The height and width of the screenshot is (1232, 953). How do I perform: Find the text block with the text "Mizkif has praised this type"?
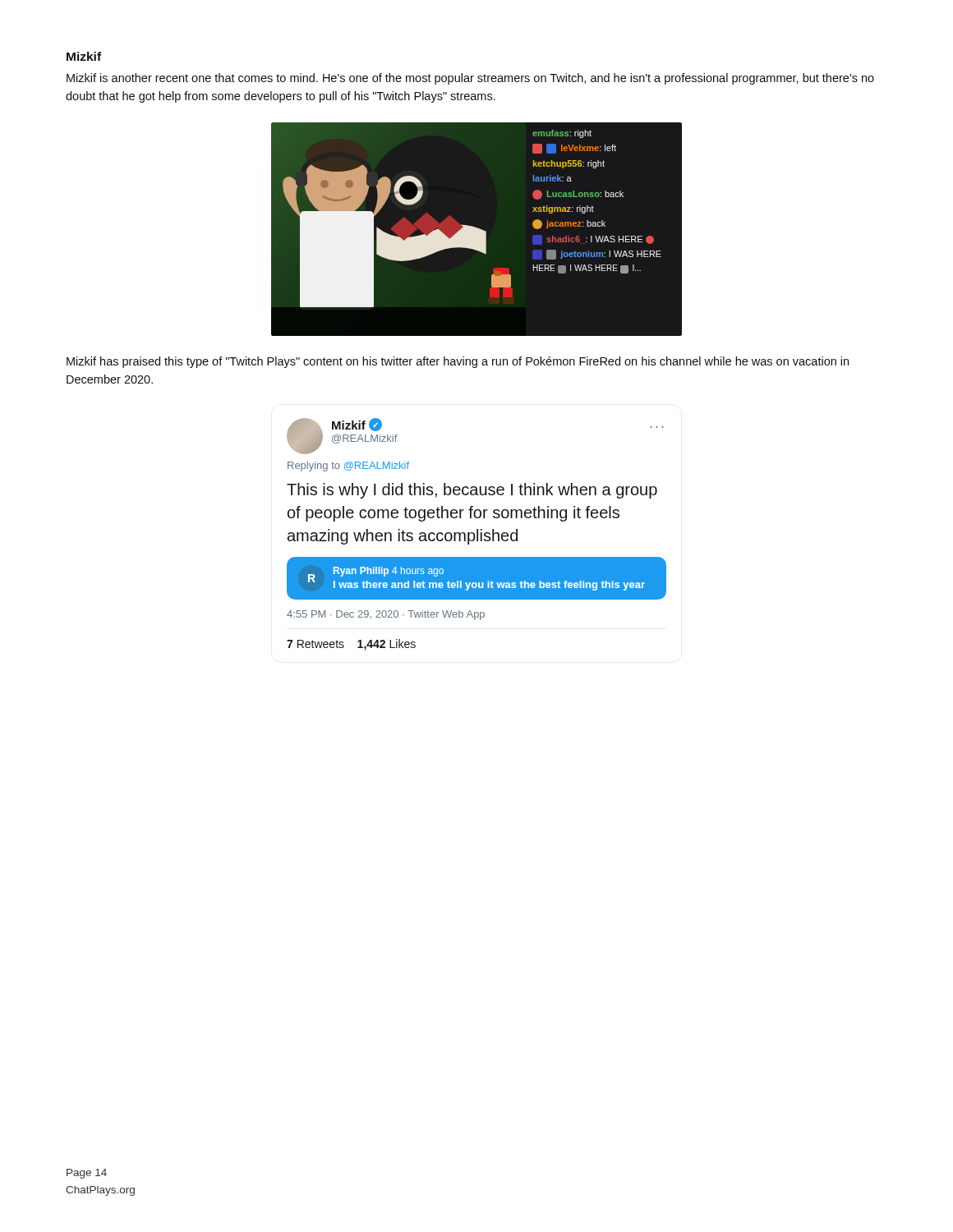[x=458, y=371]
